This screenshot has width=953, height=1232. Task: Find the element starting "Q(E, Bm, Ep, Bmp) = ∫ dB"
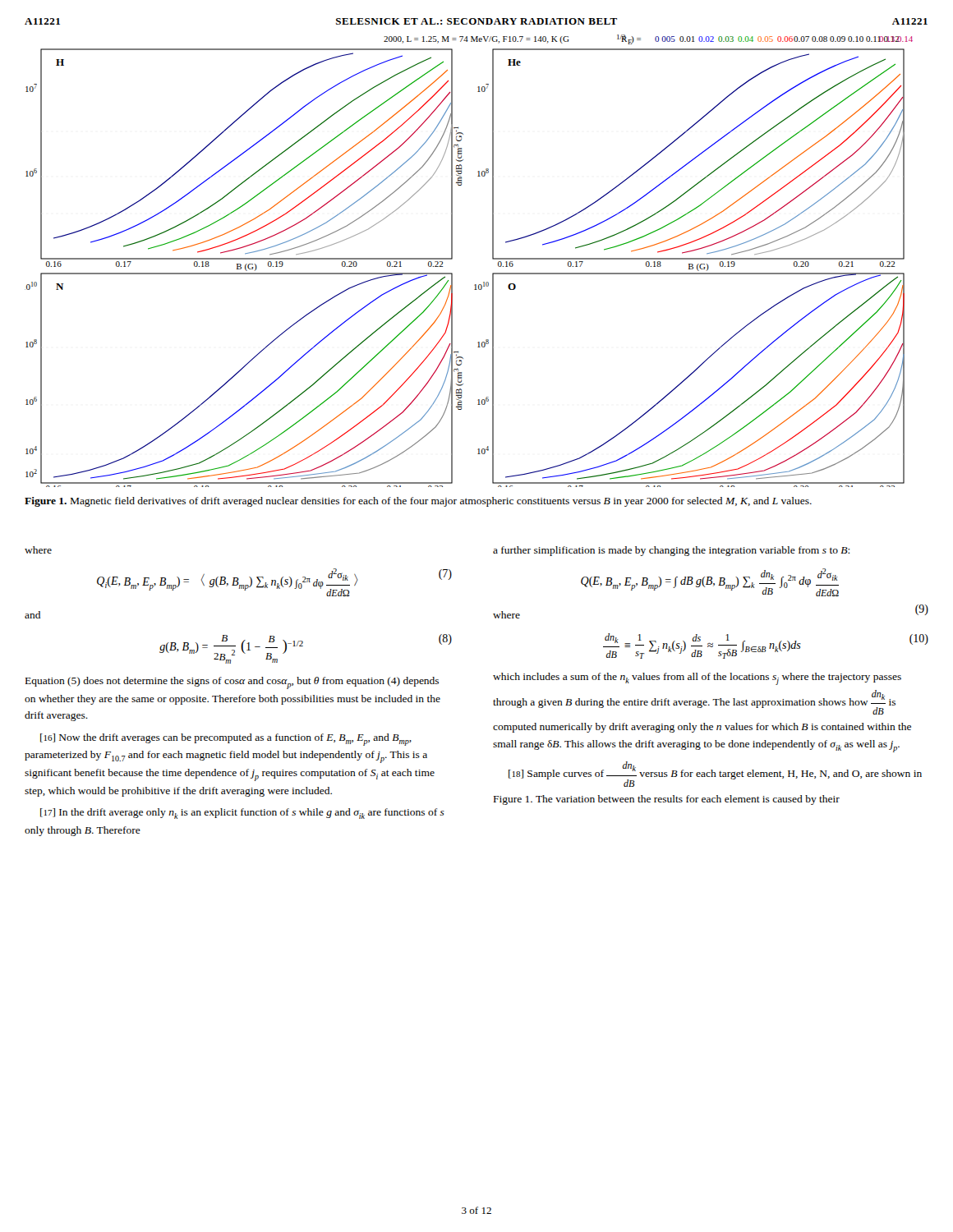[x=754, y=583]
